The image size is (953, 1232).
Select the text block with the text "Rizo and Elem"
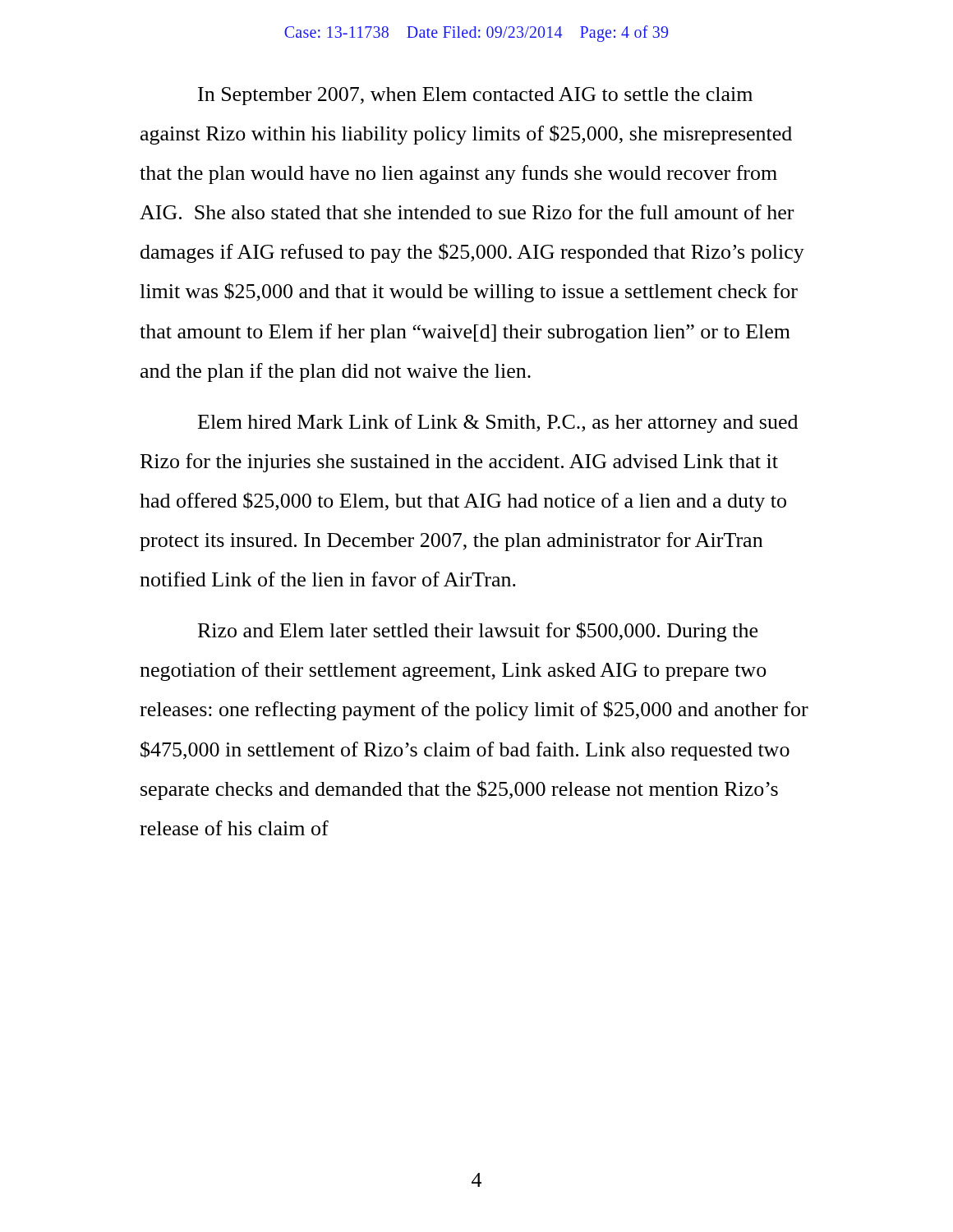click(474, 729)
